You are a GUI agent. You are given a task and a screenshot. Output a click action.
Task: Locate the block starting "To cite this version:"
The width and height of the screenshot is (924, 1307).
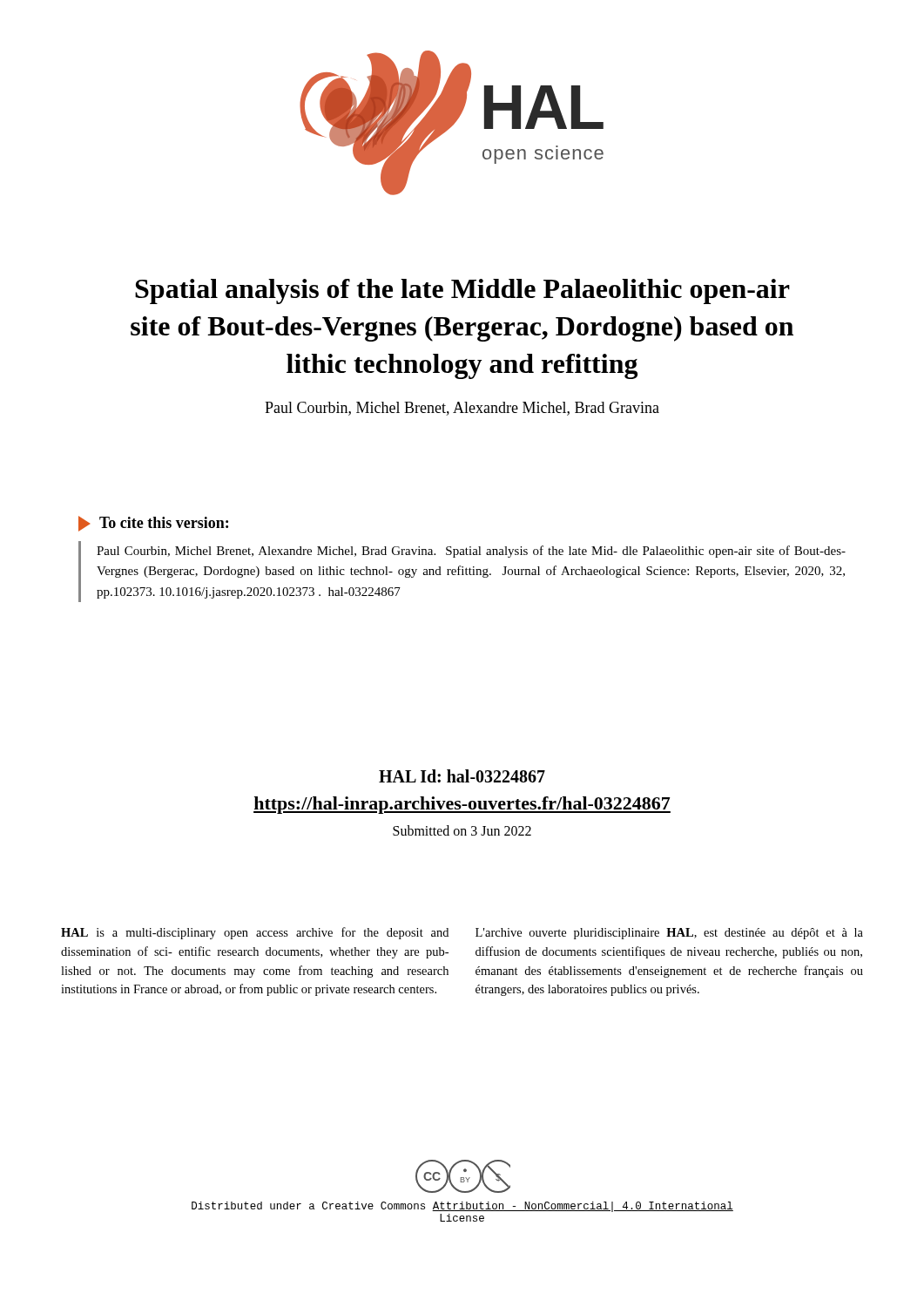(462, 558)
